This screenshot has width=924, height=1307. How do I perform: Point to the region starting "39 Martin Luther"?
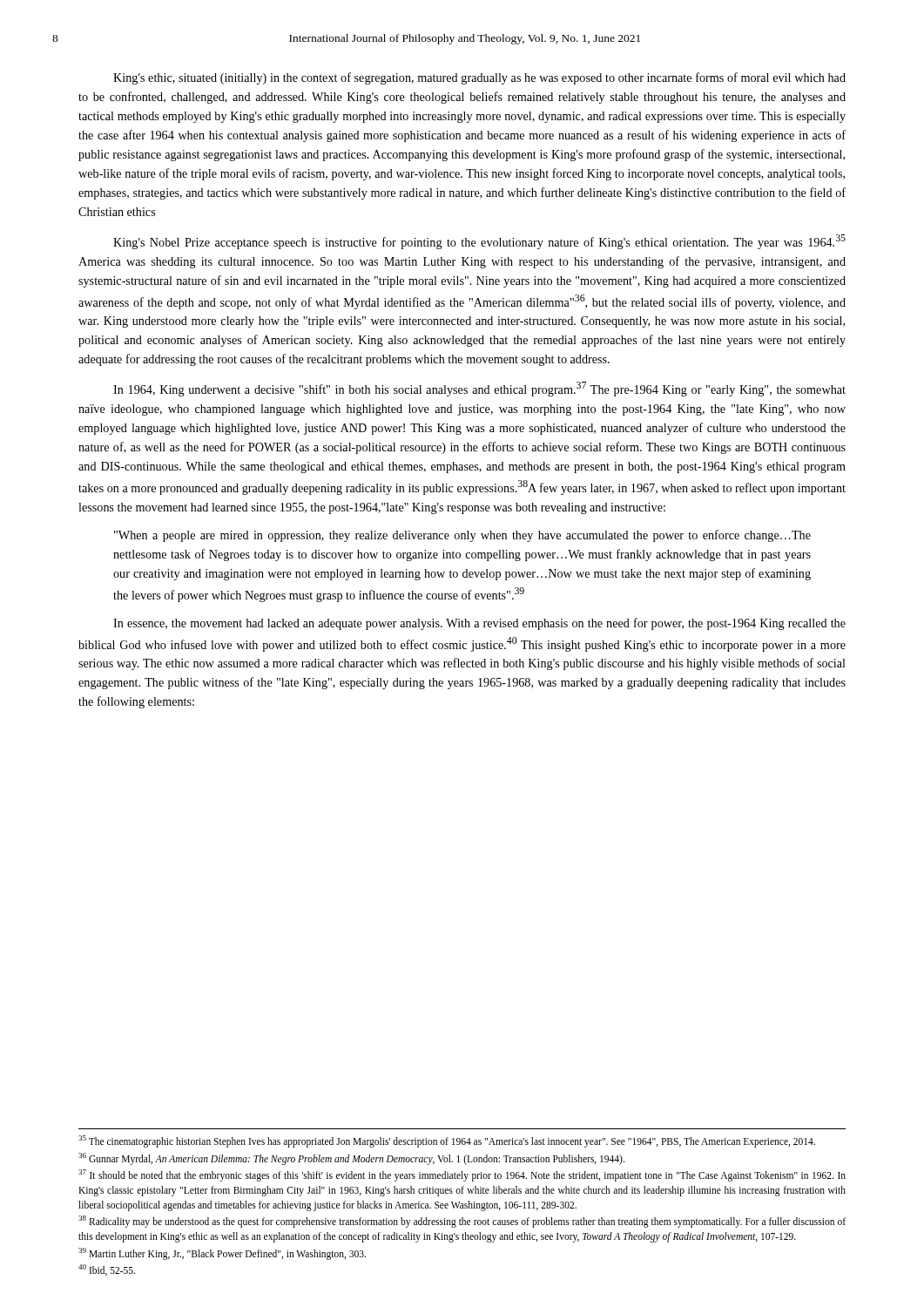point(222,1253)
